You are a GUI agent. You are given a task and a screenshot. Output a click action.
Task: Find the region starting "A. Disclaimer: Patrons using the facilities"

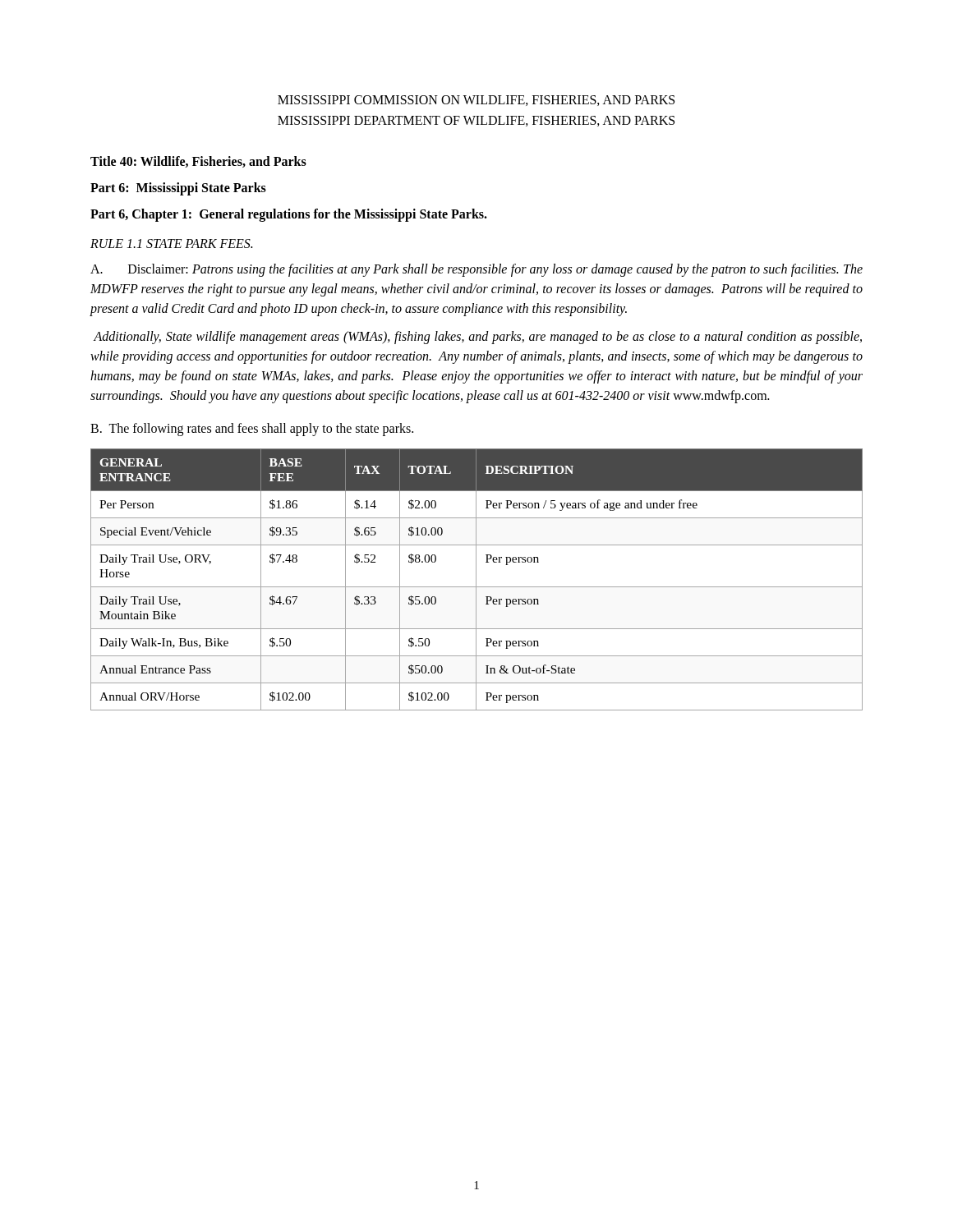(x=476, y=288)
